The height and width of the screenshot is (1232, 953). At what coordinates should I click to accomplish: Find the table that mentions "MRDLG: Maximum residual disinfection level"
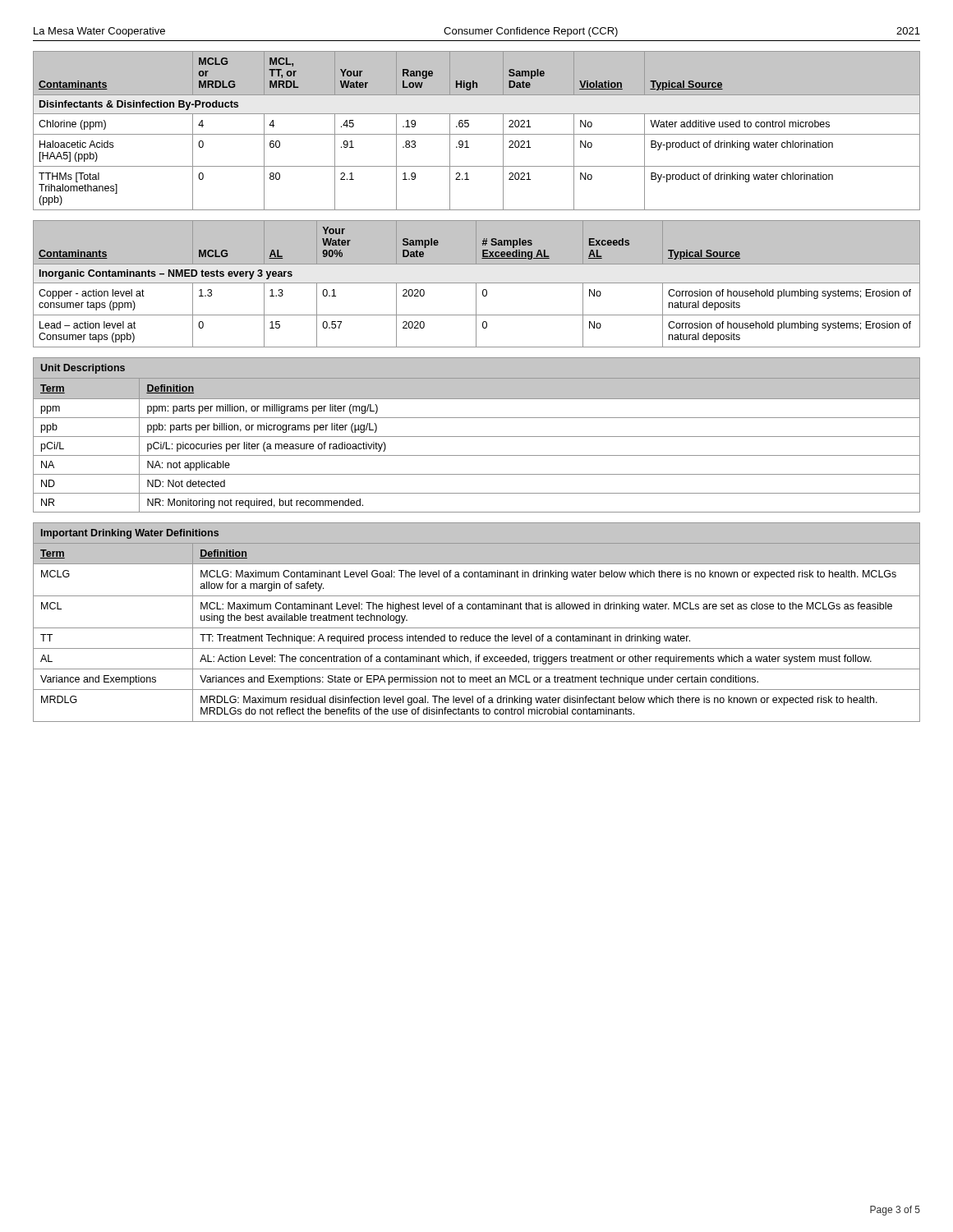click(476, 622)
